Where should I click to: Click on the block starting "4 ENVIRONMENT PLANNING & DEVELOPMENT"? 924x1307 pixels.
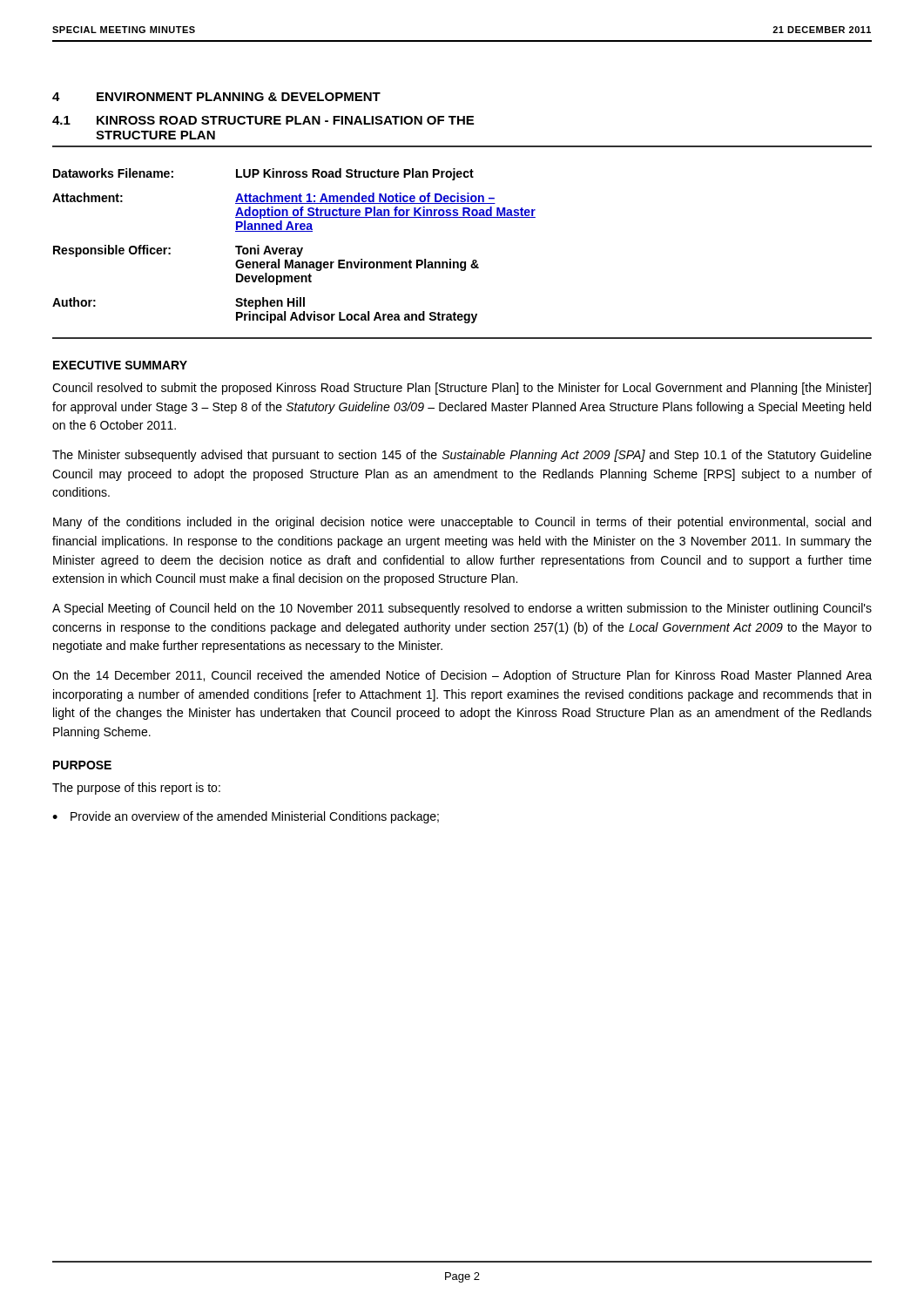[216, 96]
